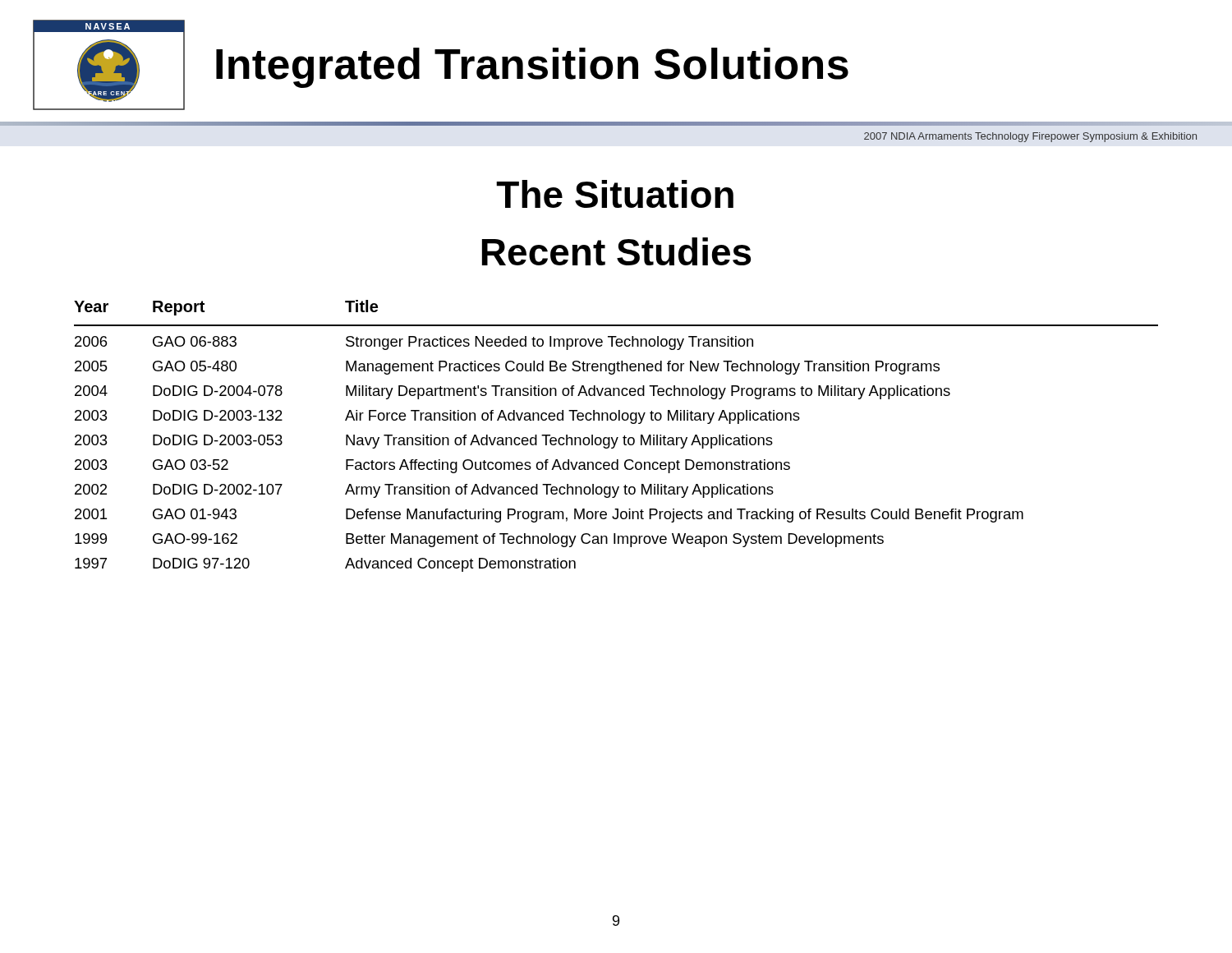Viewport: 1232px width, 953px height.
Task: Click on the table containing "DoDIG D-2004-078"
Action: point(616,437)
